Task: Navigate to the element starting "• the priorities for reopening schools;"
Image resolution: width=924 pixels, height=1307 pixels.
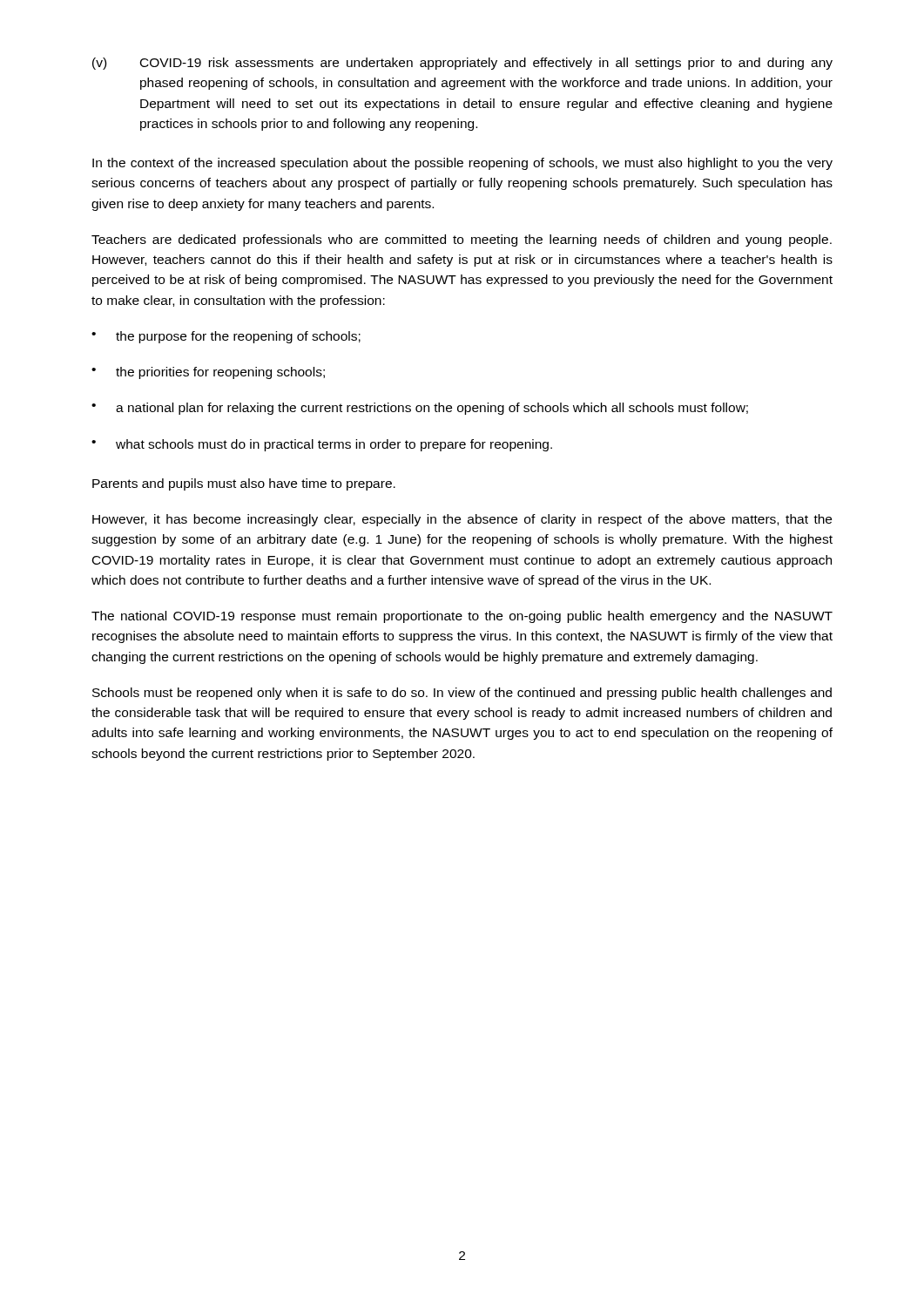Action: [208, 373]
